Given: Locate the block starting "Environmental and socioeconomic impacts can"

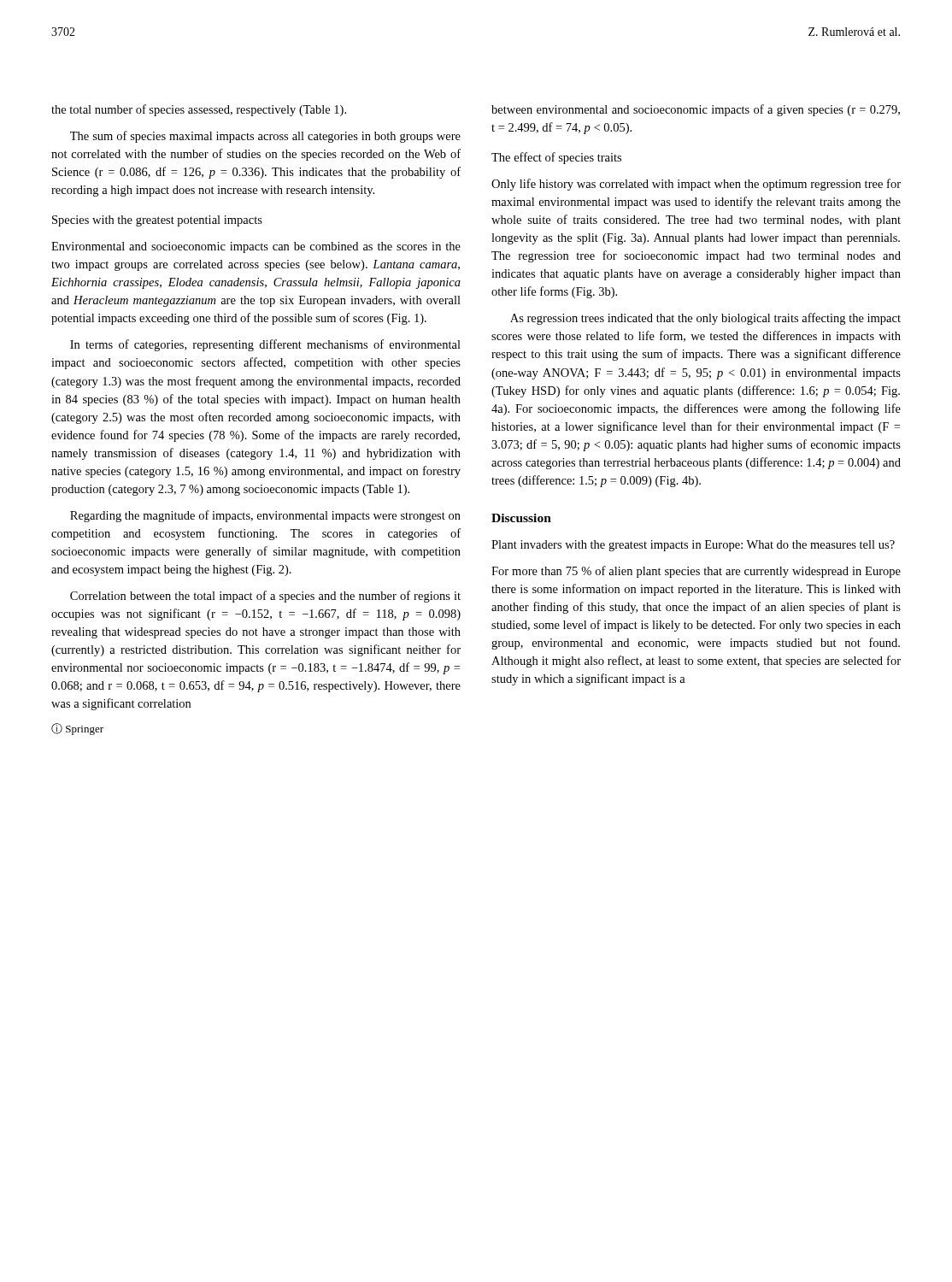Looking at the screenshot, I should (x=256, y=475).
